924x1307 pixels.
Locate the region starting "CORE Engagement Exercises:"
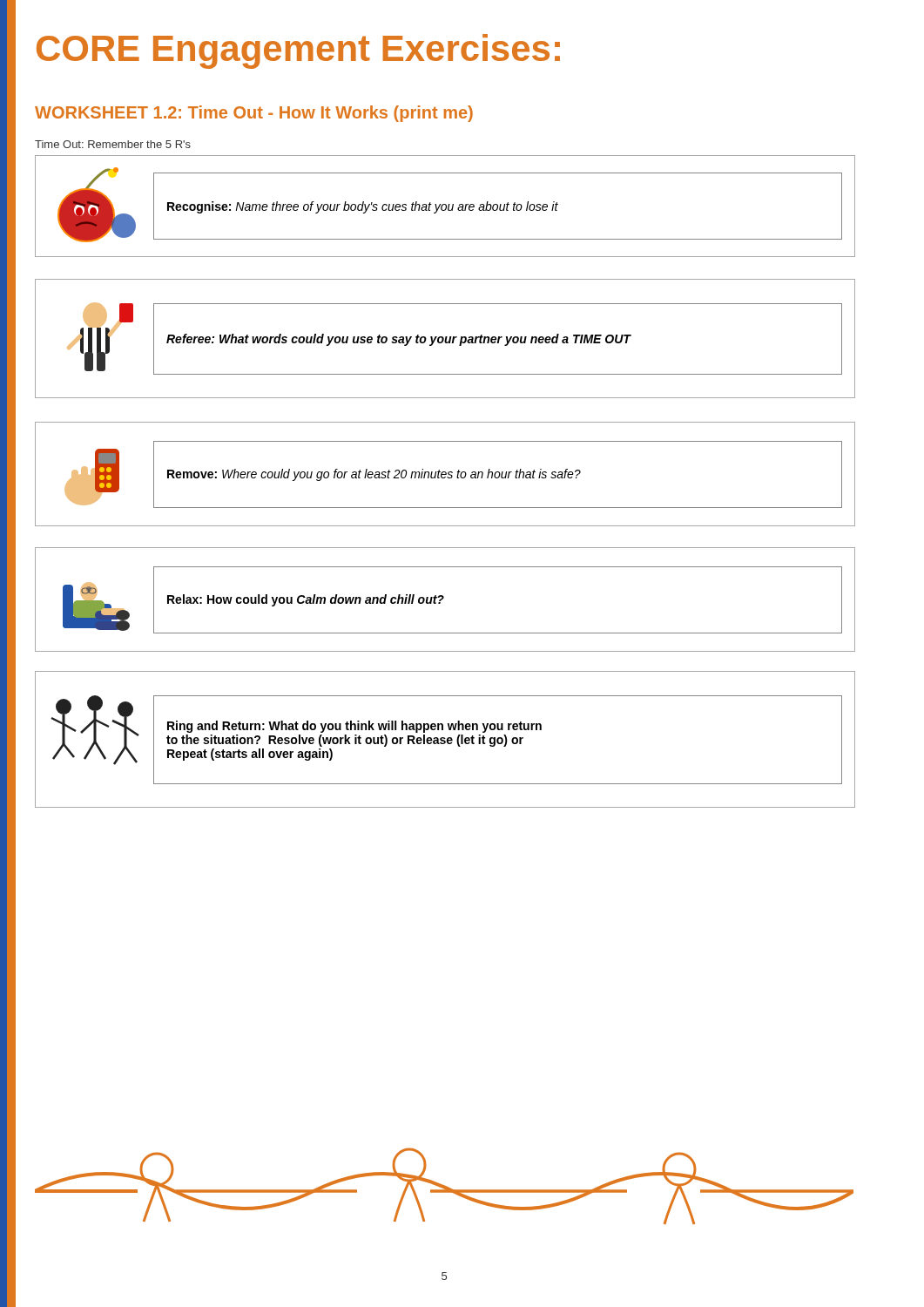pos(299,48)
